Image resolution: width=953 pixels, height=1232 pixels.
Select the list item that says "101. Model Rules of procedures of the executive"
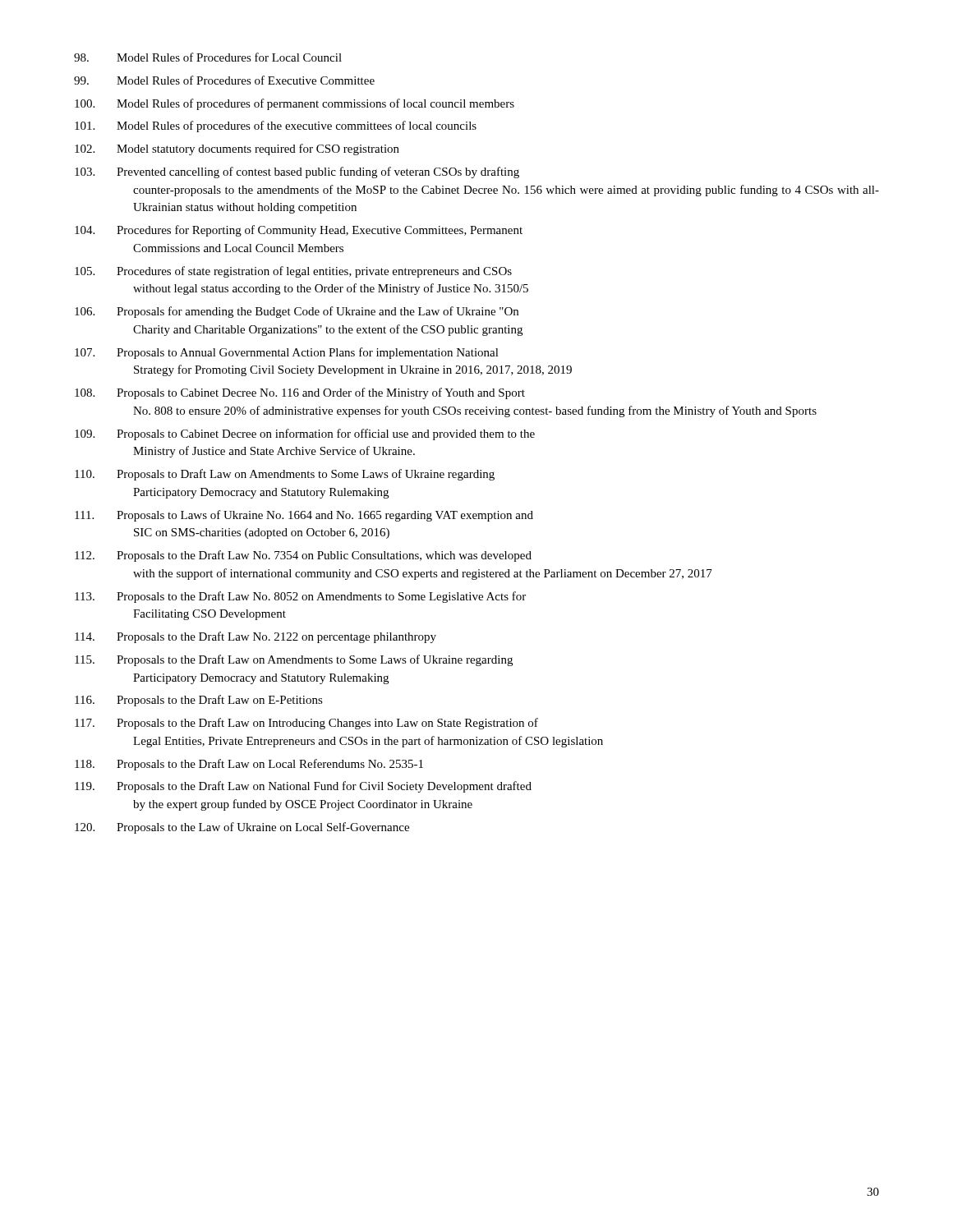tap(476, 127)
